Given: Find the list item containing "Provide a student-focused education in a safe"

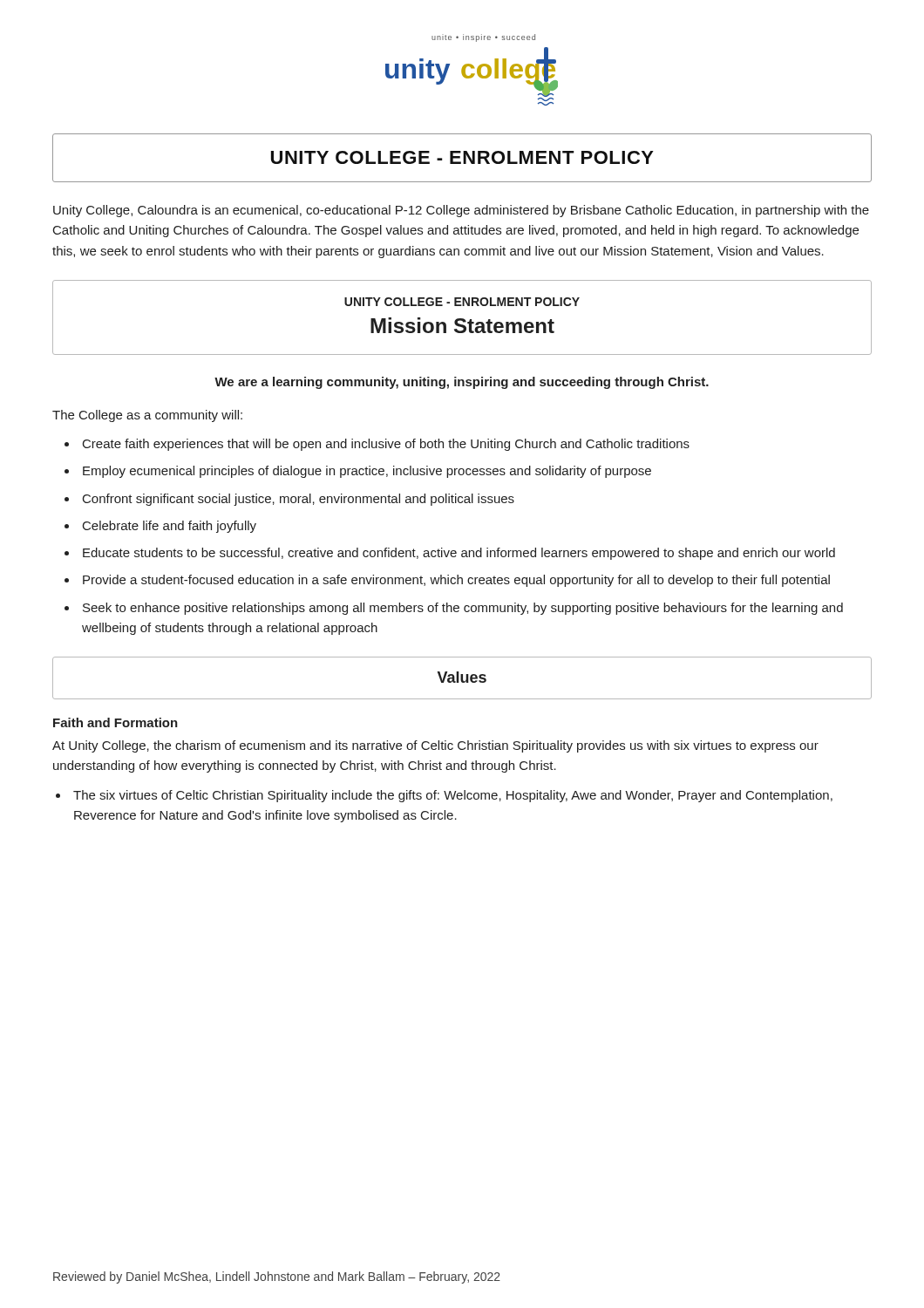Looking at the screenshot, I should point(456,580).
